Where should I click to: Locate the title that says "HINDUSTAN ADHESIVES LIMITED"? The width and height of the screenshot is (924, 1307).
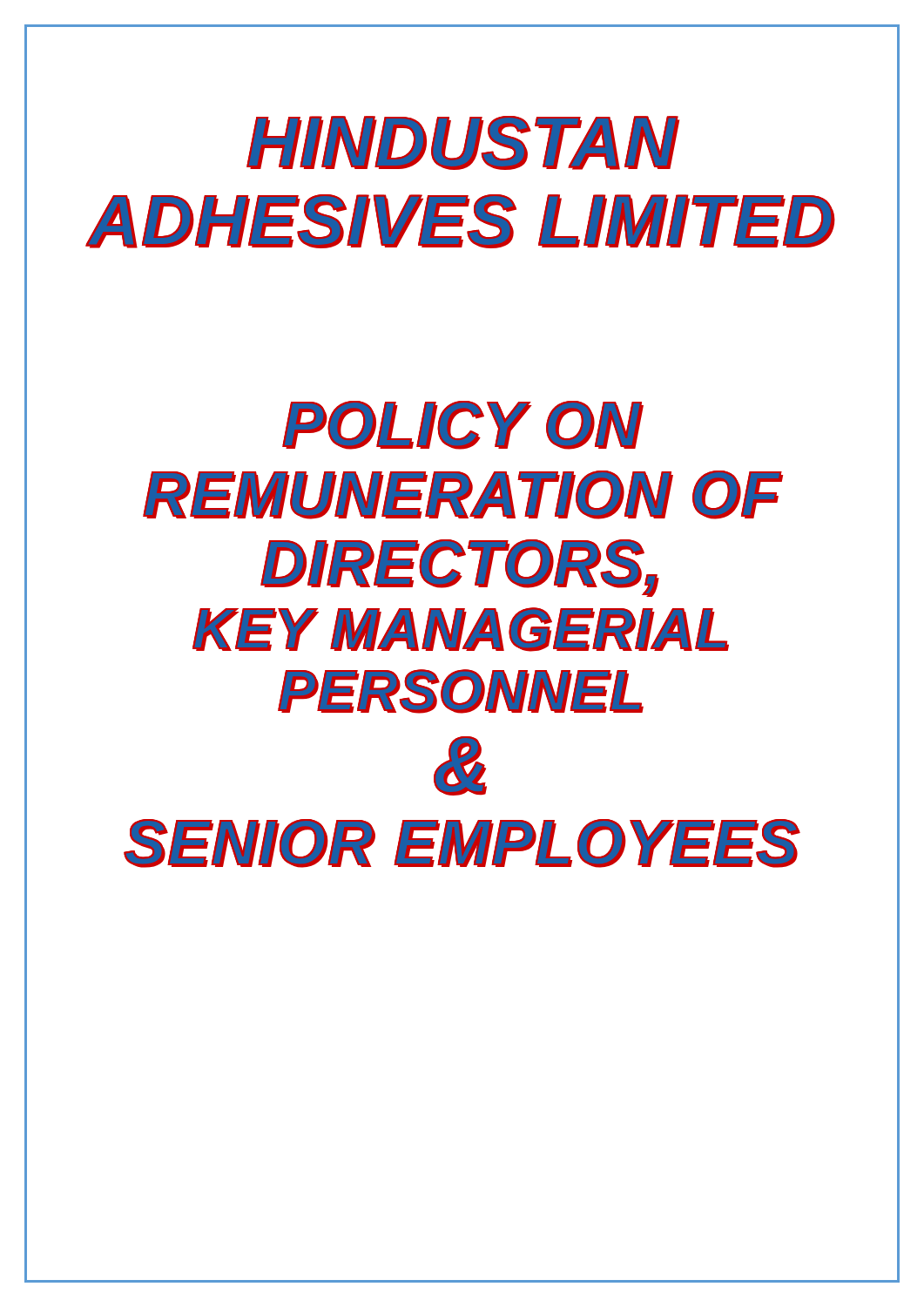462,181
